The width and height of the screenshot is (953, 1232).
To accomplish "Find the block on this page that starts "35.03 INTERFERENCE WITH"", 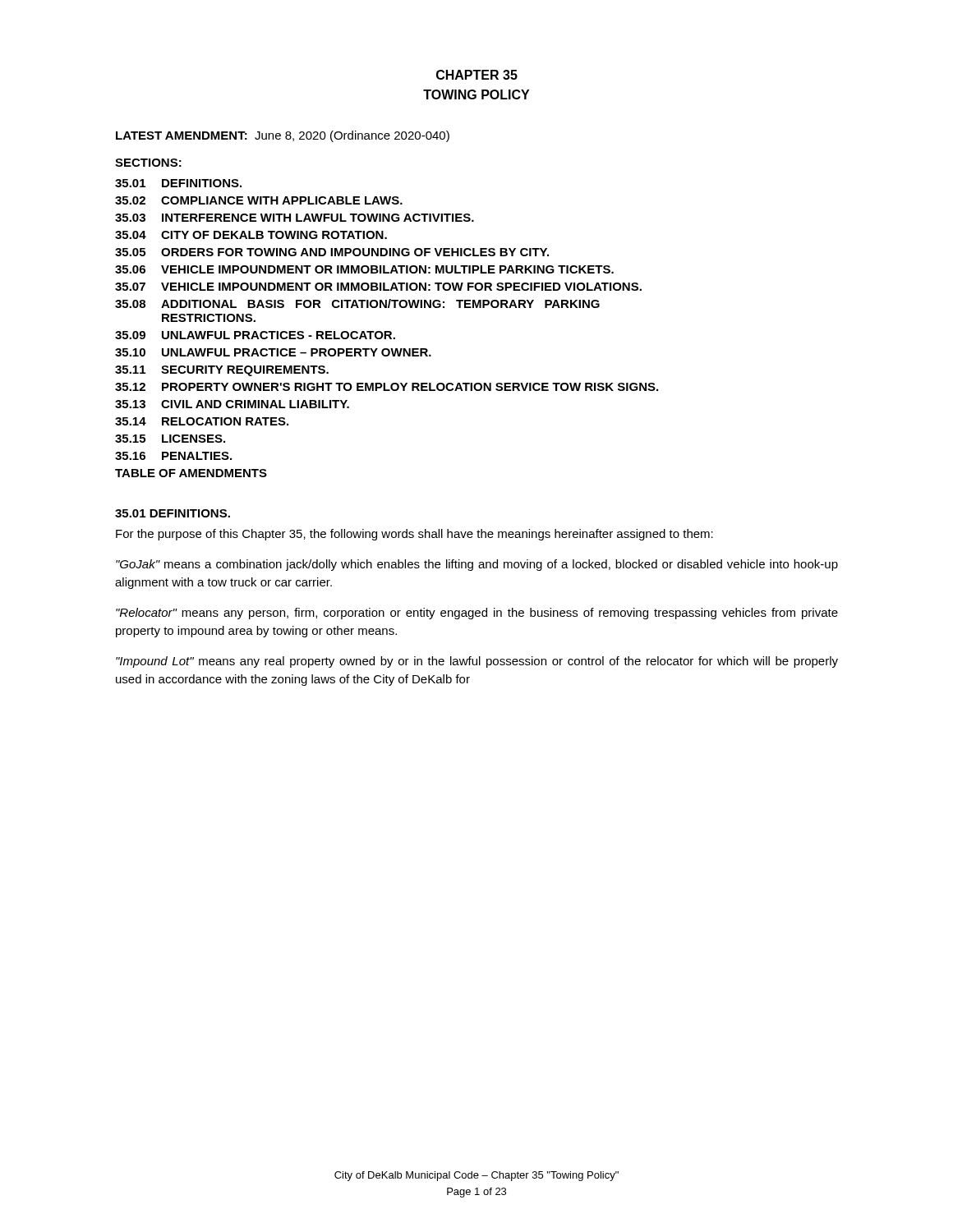I will coord(476,217).
